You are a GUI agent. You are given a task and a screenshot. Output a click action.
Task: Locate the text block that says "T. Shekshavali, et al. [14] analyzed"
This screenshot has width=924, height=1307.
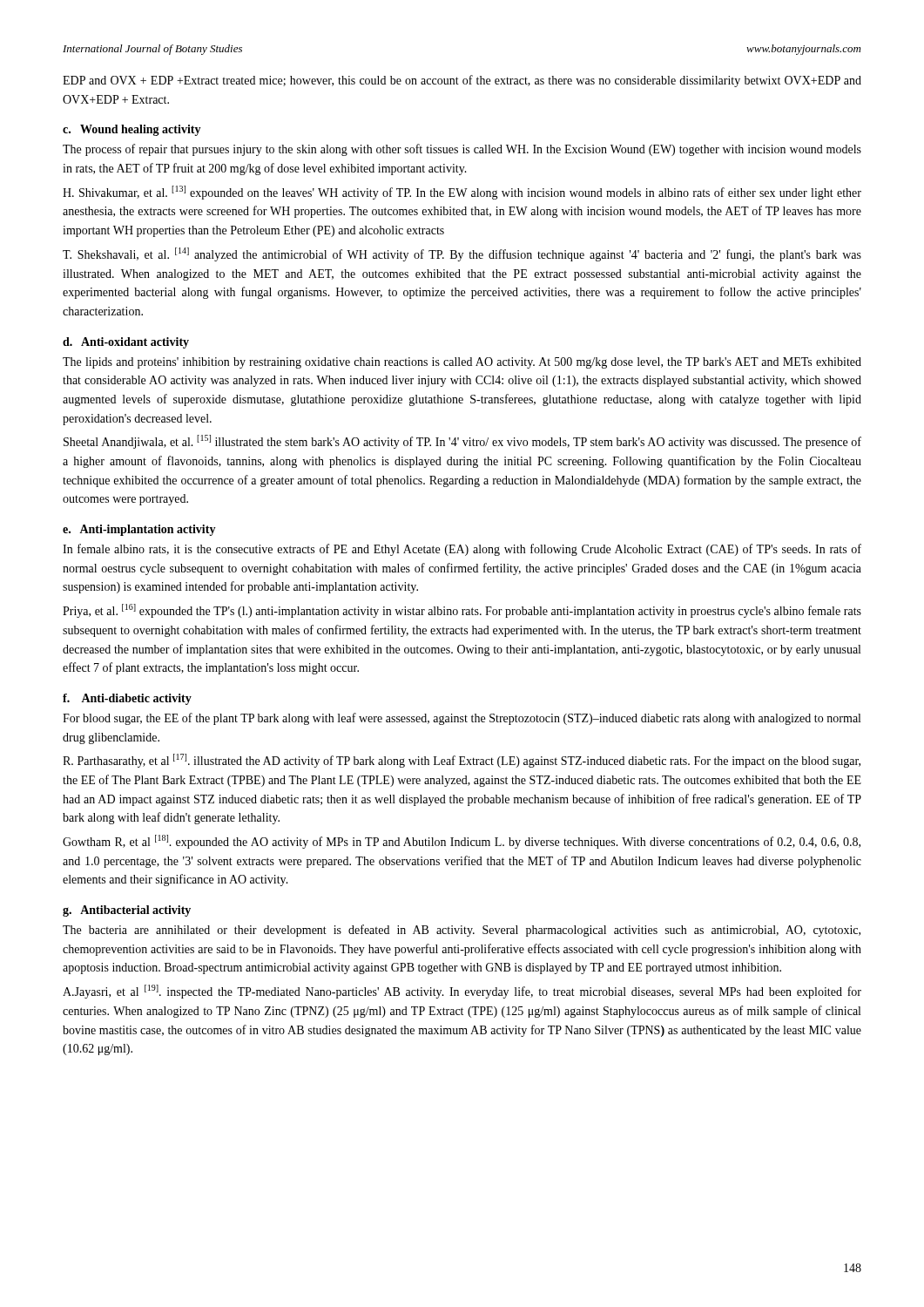tap(462, 282)
